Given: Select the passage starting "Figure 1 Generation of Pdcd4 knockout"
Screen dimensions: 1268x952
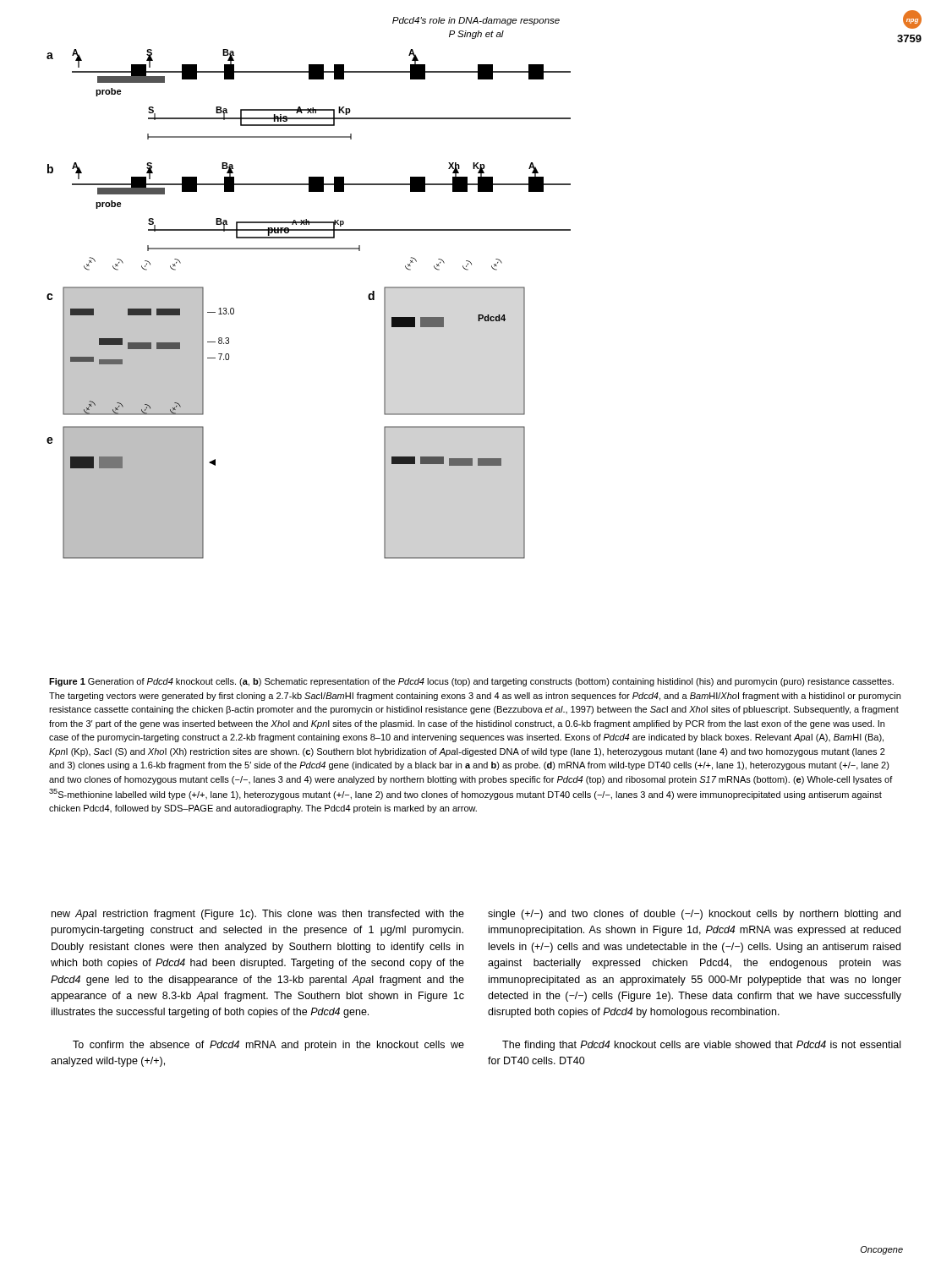Looking at the screenshot, I should (475, 745).
